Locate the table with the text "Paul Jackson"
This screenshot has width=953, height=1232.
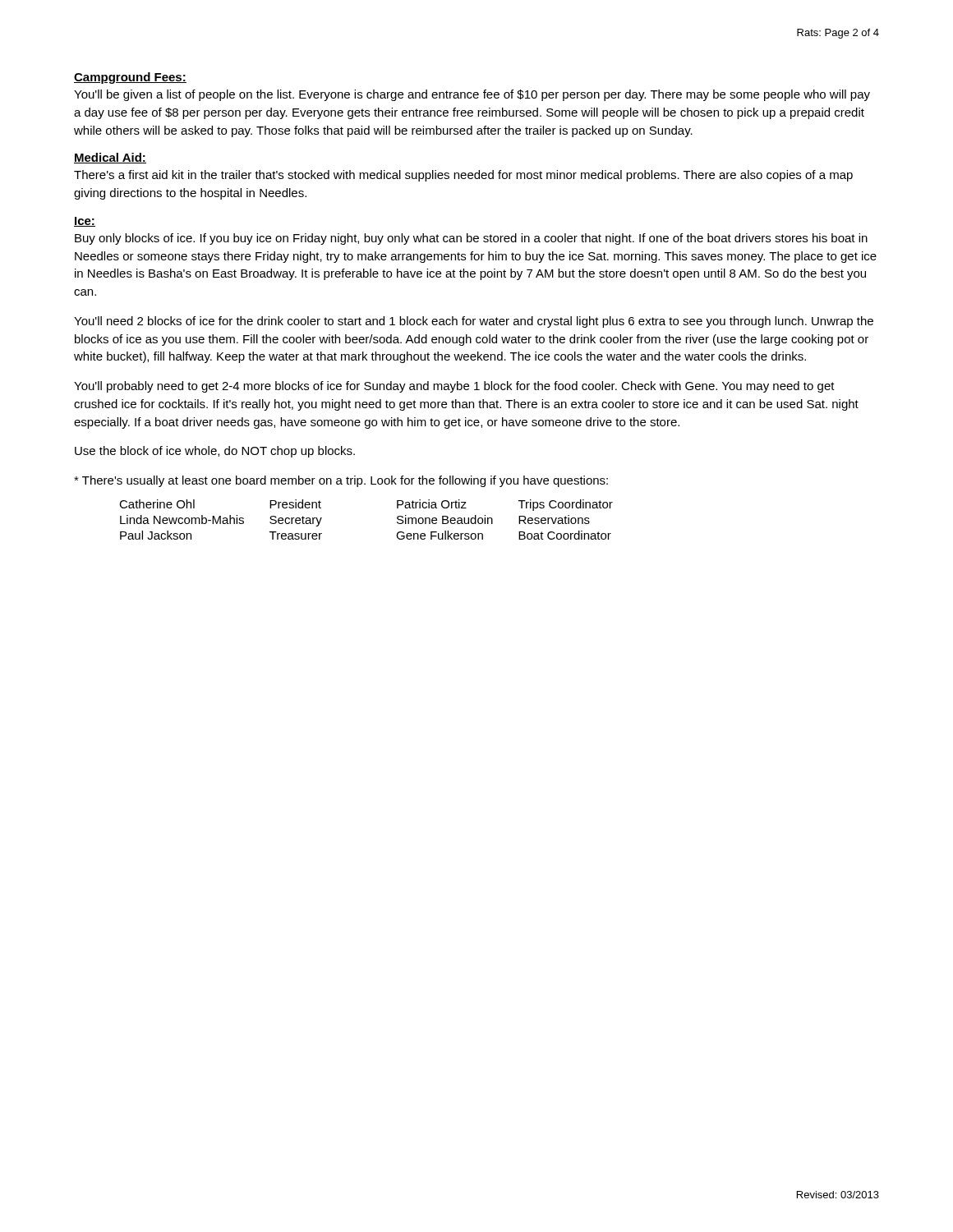tap(476, 519)
